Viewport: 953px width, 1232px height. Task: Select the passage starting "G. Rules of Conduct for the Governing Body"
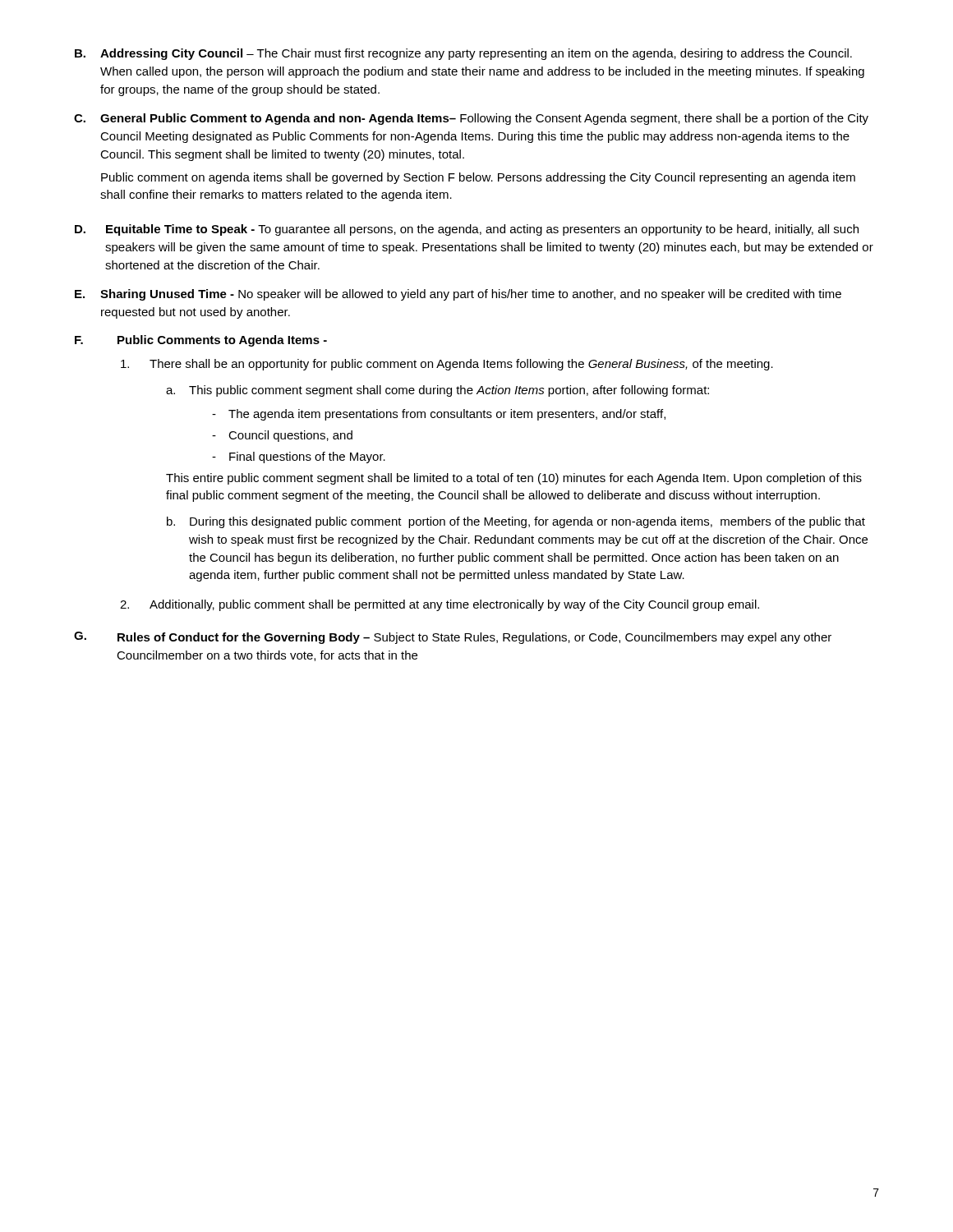click(x=476, y=646)
